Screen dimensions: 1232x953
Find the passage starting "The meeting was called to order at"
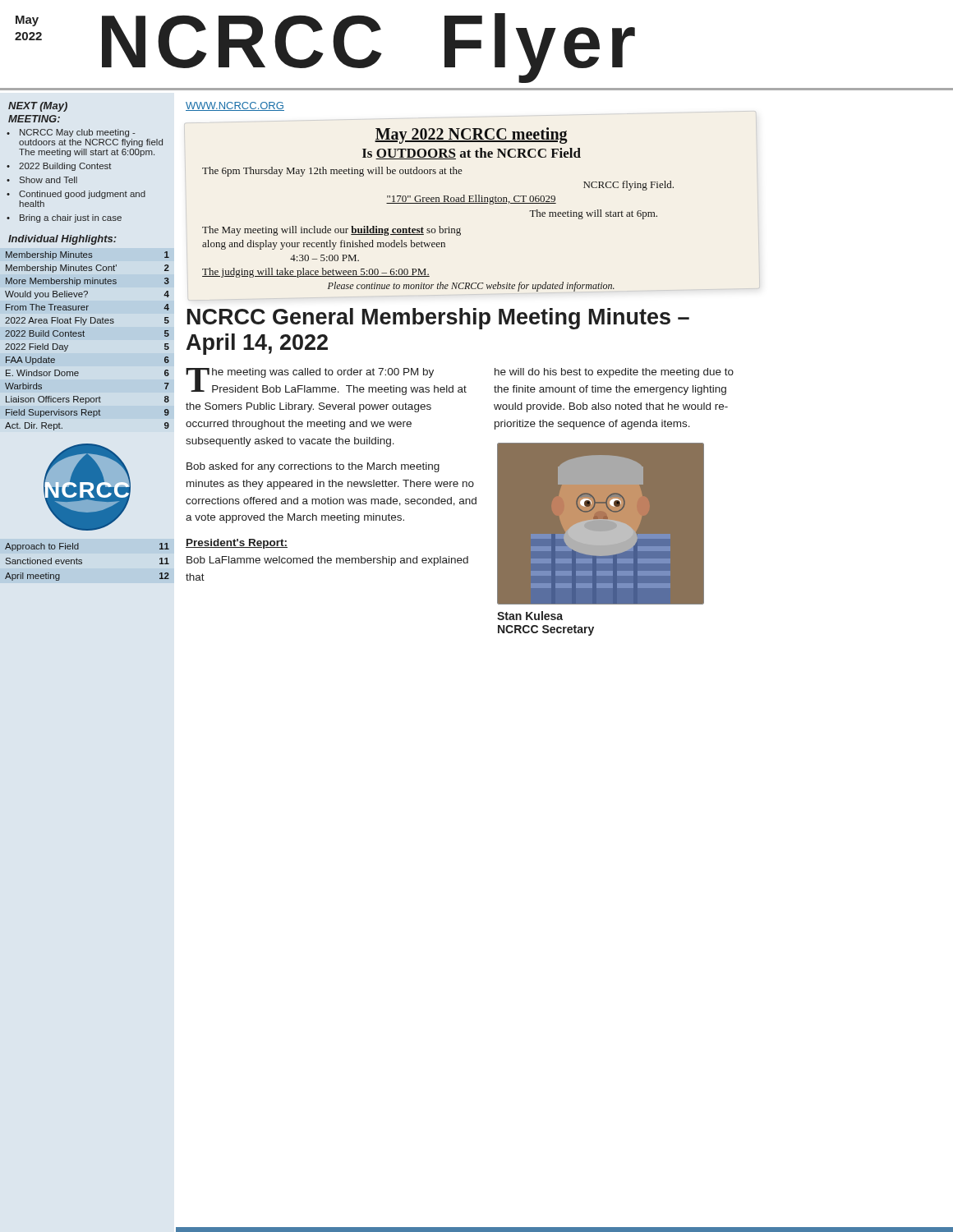pos(332,475)
